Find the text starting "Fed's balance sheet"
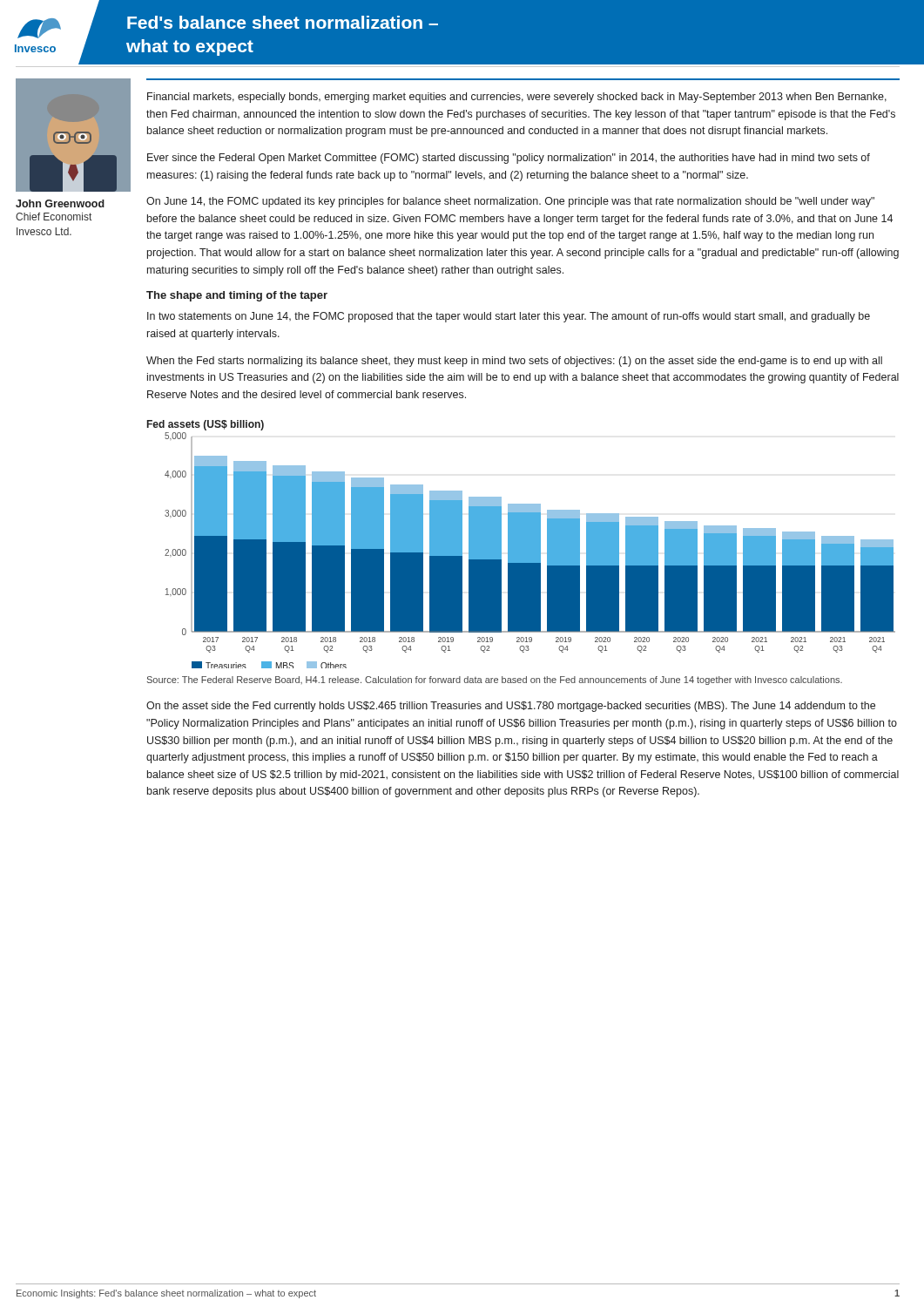924x1307 pixels. tap(282, 34)
